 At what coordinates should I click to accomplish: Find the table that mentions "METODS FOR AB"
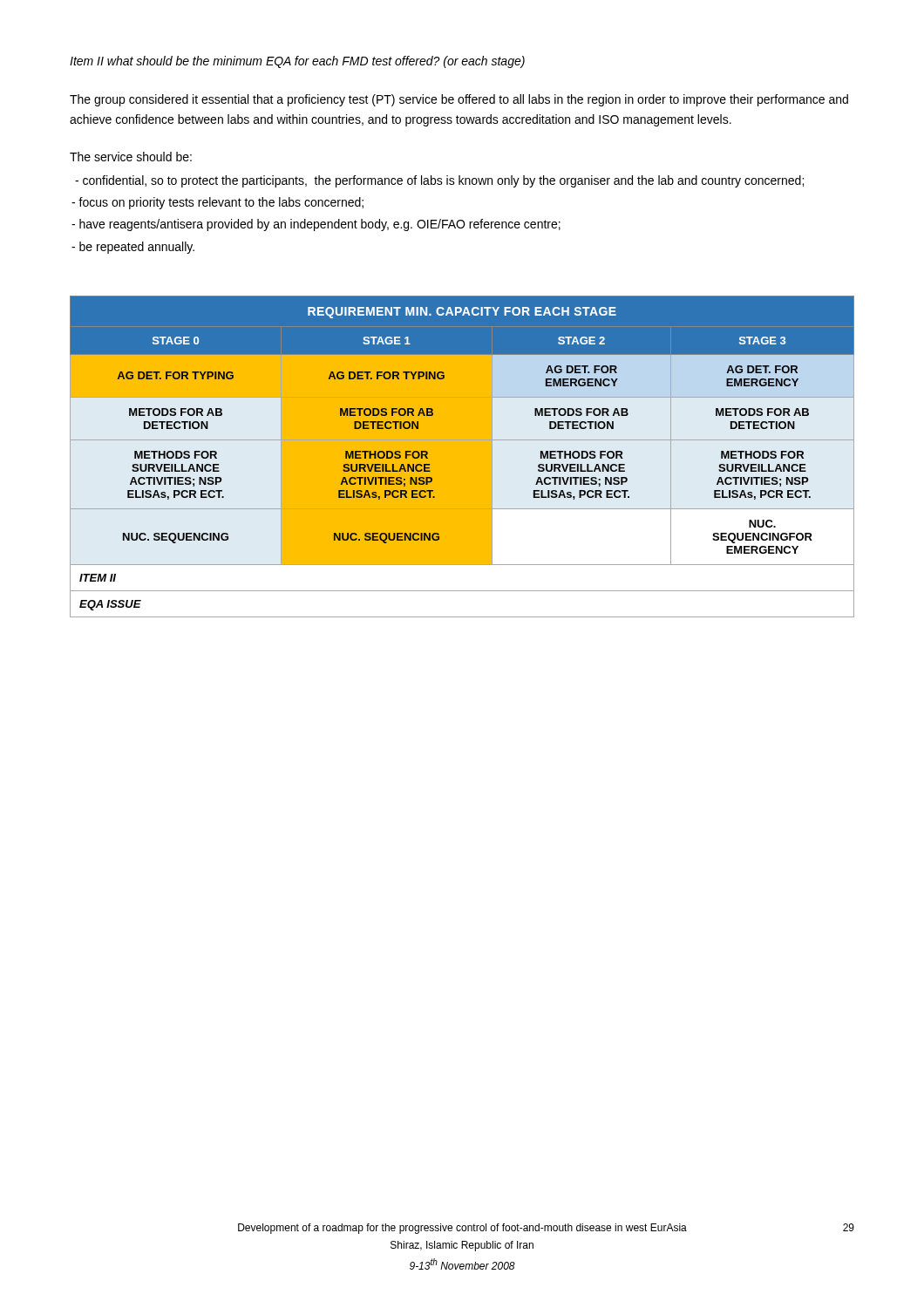point(462,456)
